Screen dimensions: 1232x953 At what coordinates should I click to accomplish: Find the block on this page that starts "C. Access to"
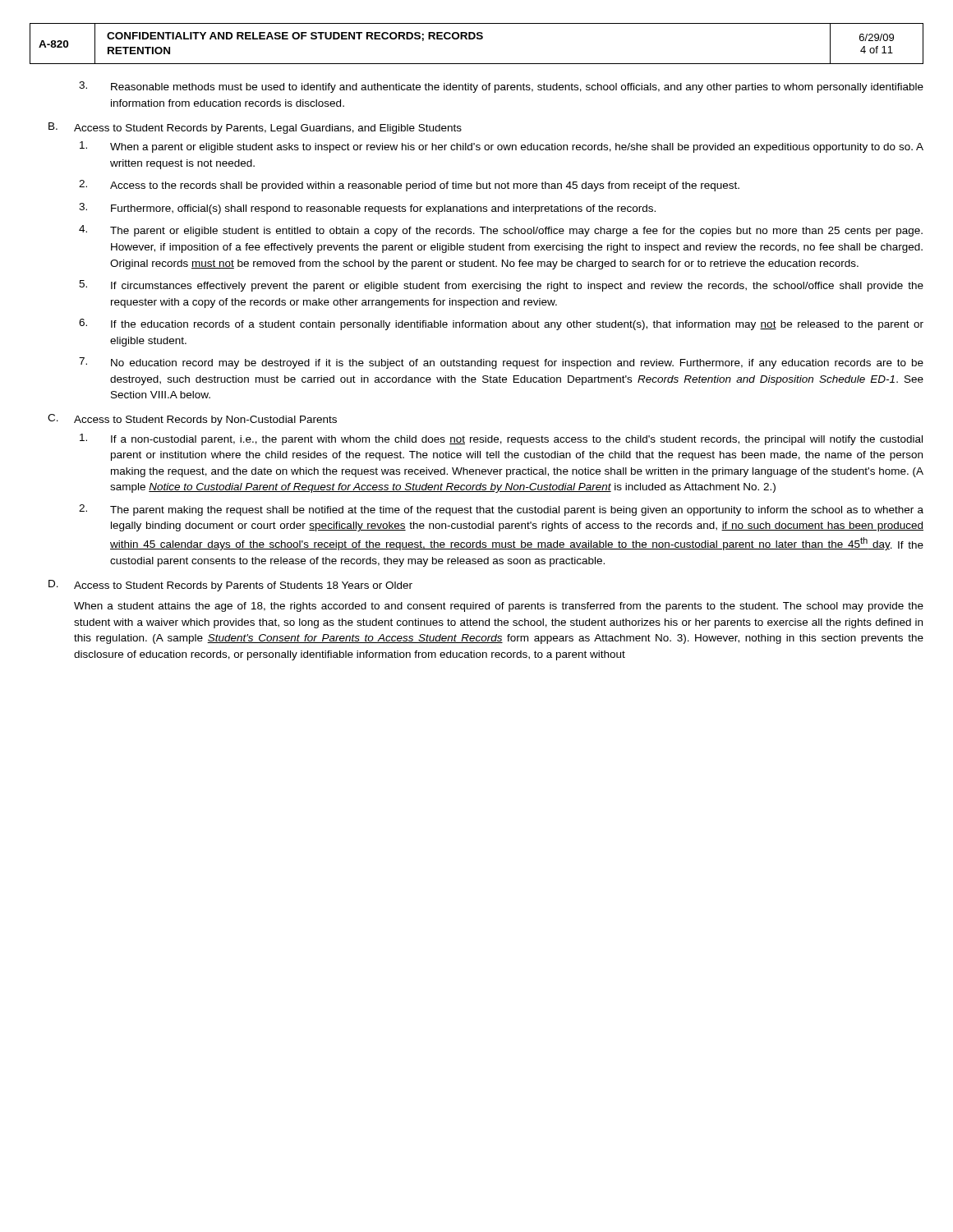(x=192, y=420)
